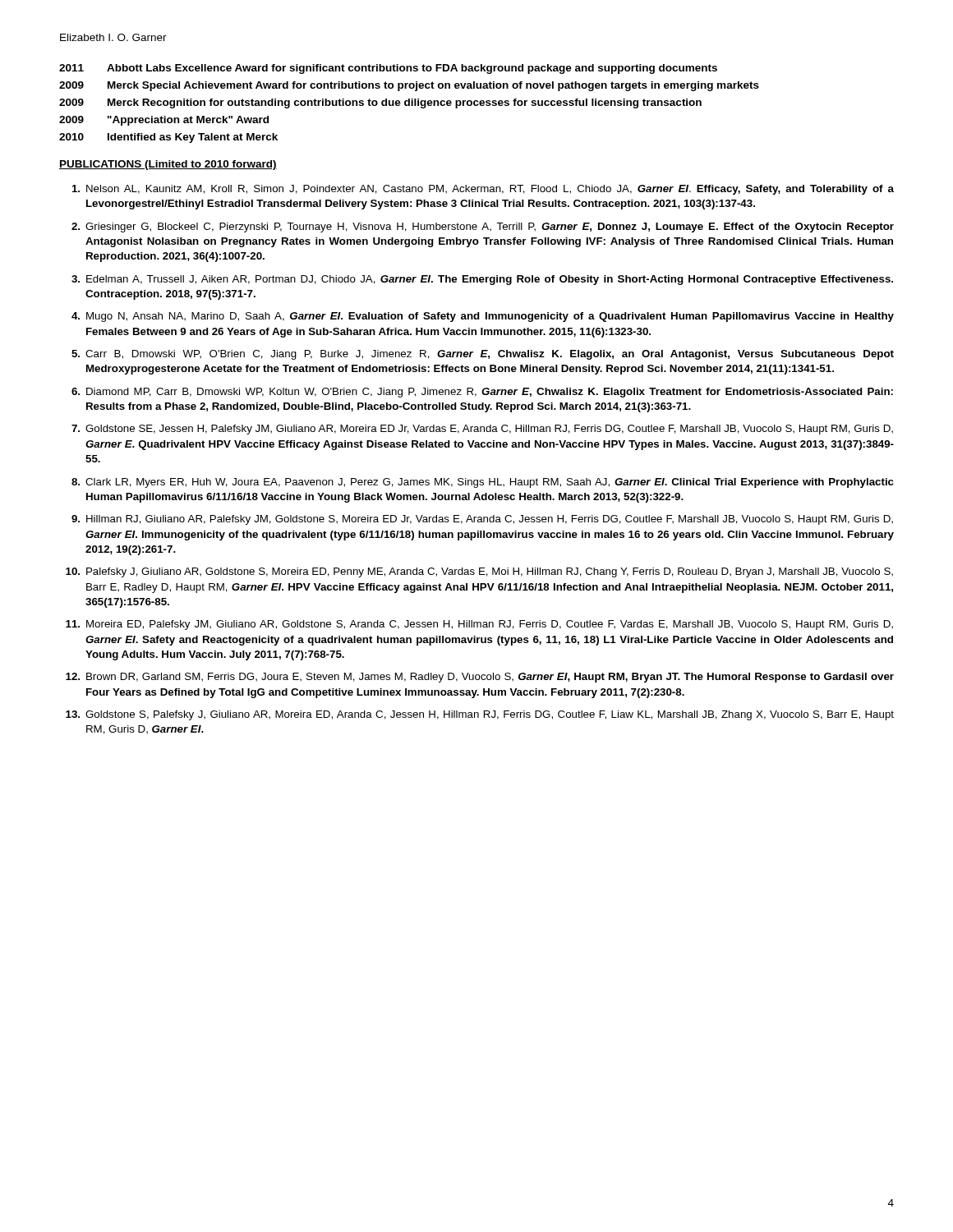Find the block on this page that starts "12. Brown DR, Garland SM, Ferris"
953x1232 pixels.
click(476, 685)
